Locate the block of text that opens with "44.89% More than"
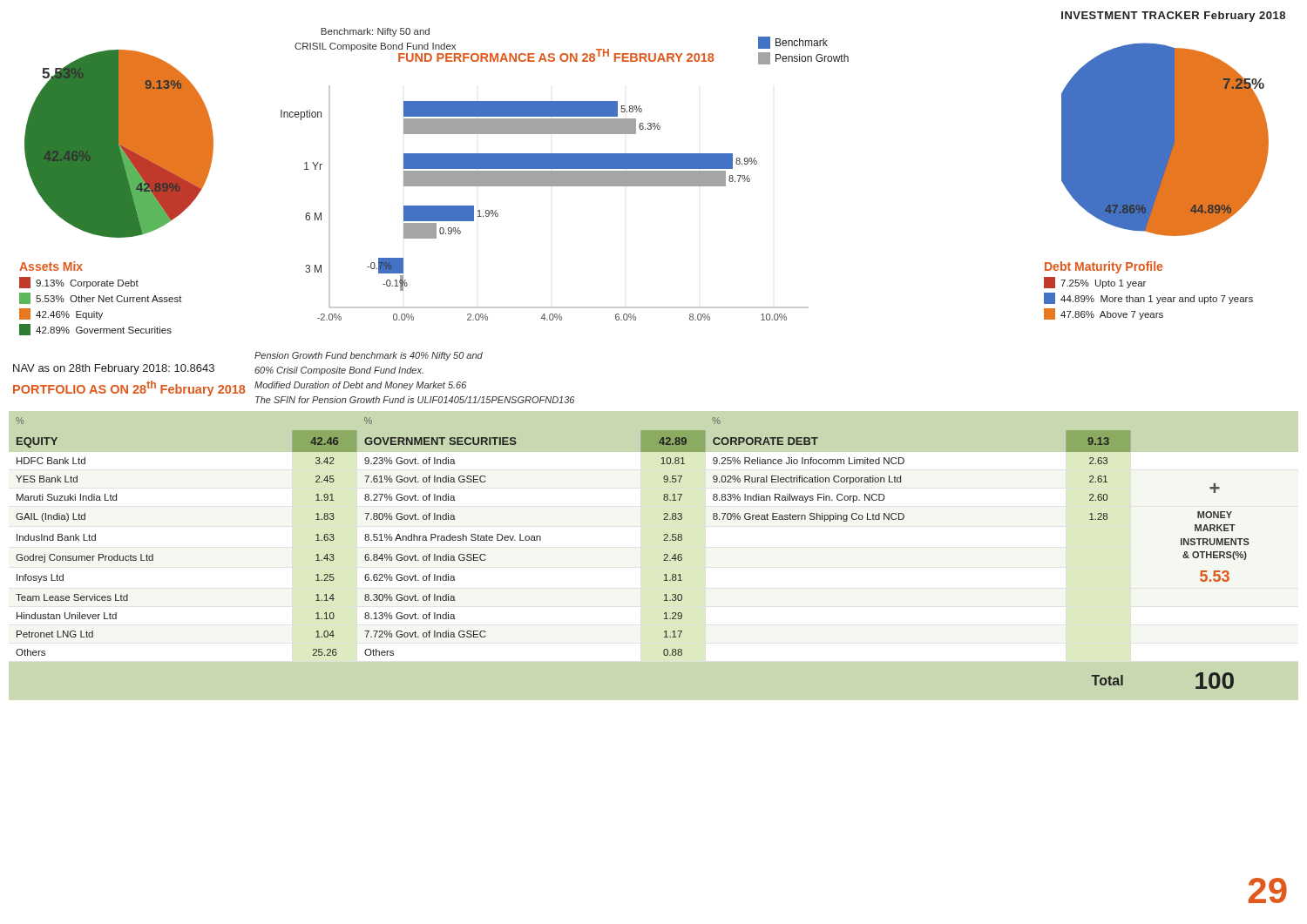The width and height of the screenshot is (1307, 924). (x=1149, y=298)
